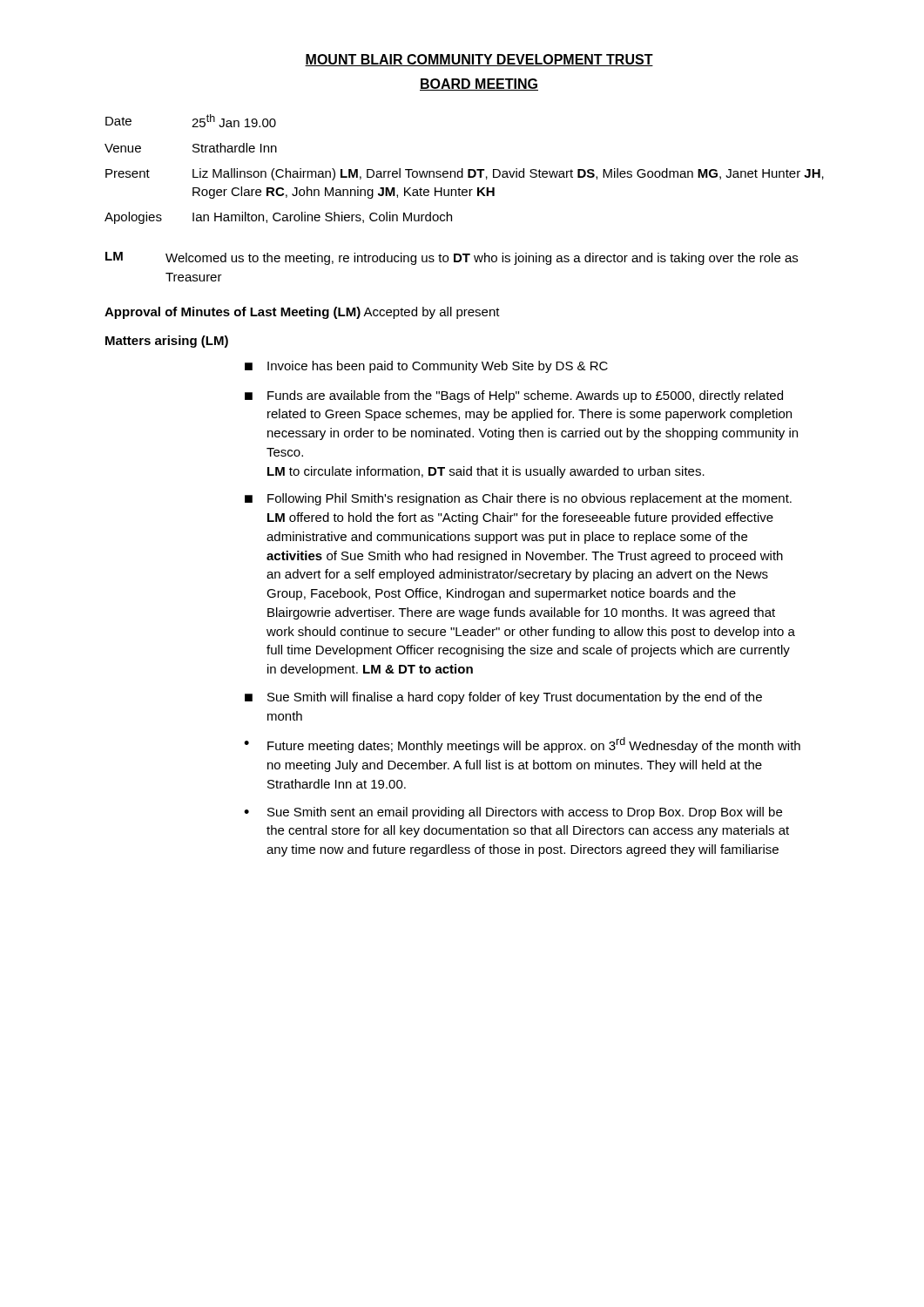Find the text block that reads "LM Welcomed us to"
This screenshot has height=1307, width=924.
coord(479,267)
